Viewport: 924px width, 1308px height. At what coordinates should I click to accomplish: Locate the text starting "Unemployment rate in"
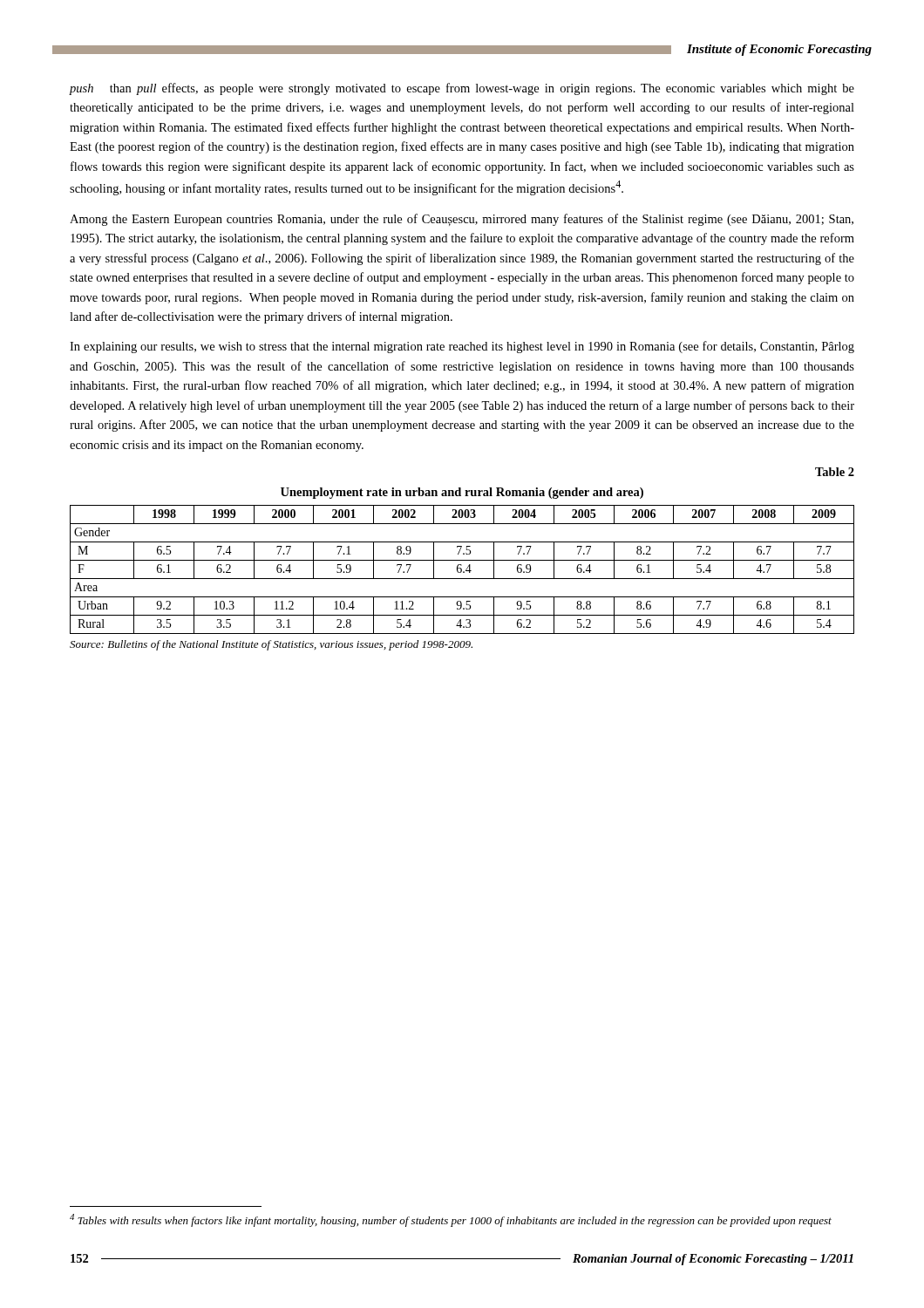(462, 492)
